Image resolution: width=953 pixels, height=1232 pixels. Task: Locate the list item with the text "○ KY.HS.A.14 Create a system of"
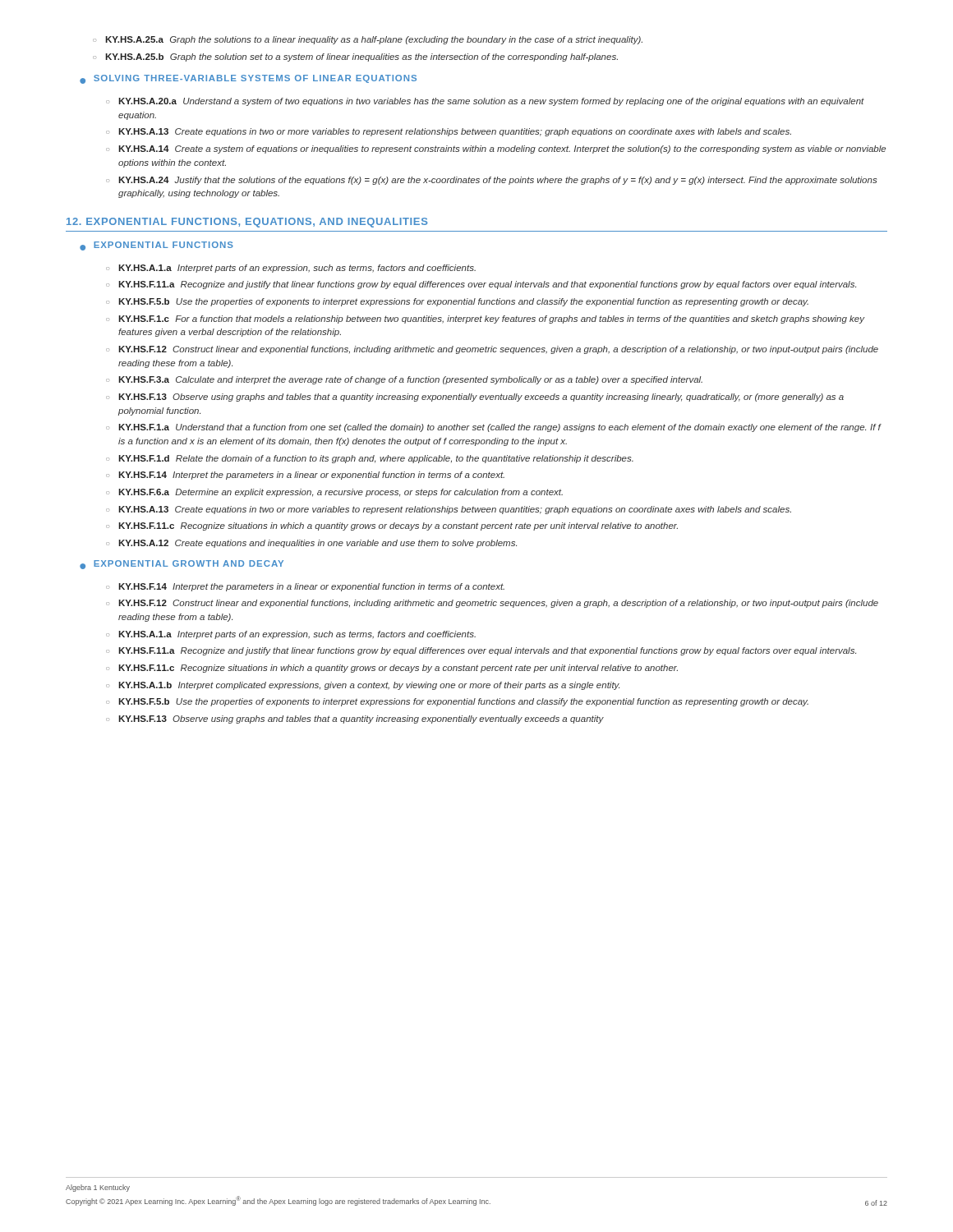point(496,156)
